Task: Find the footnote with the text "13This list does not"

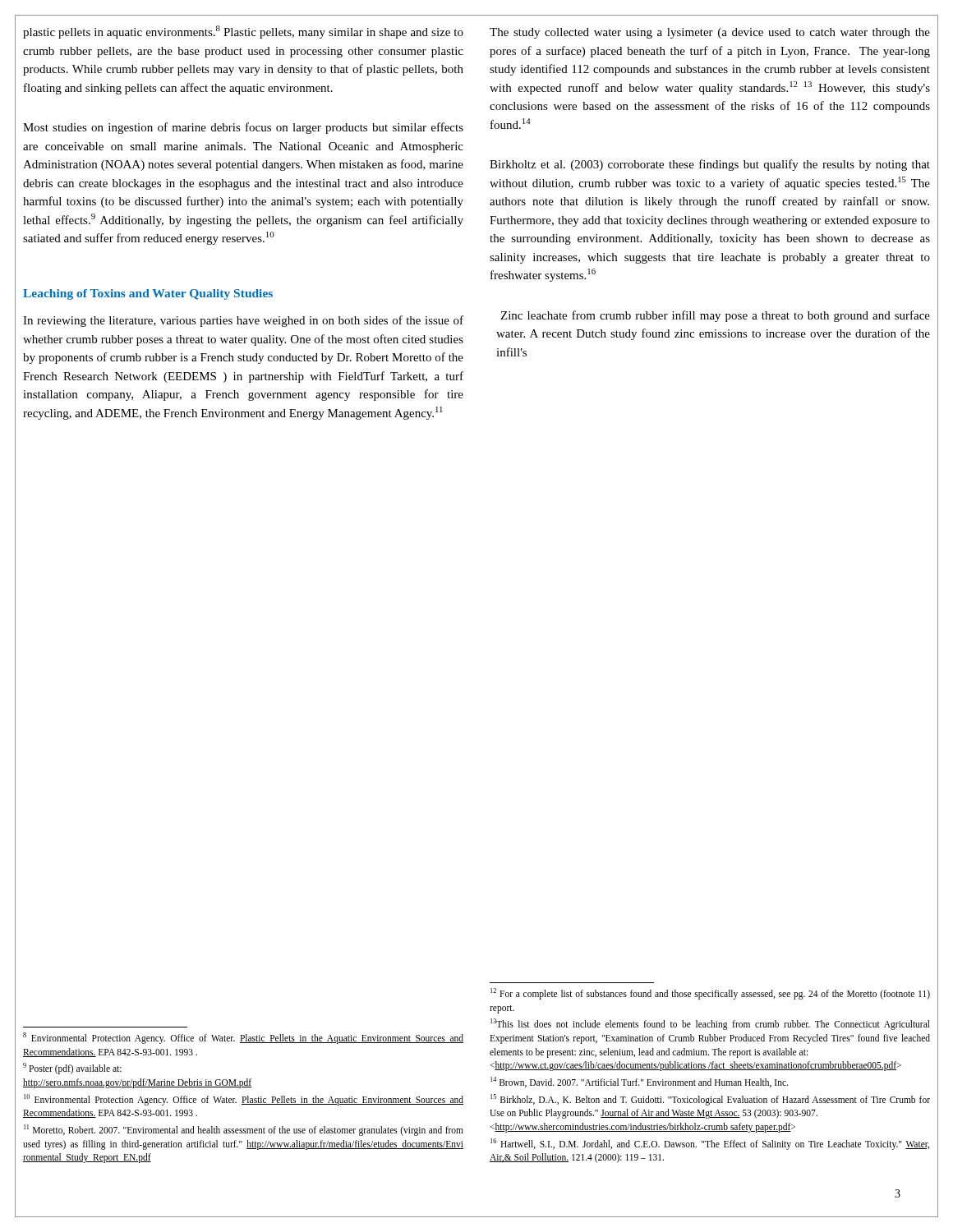Action: tap(710, 1045)
